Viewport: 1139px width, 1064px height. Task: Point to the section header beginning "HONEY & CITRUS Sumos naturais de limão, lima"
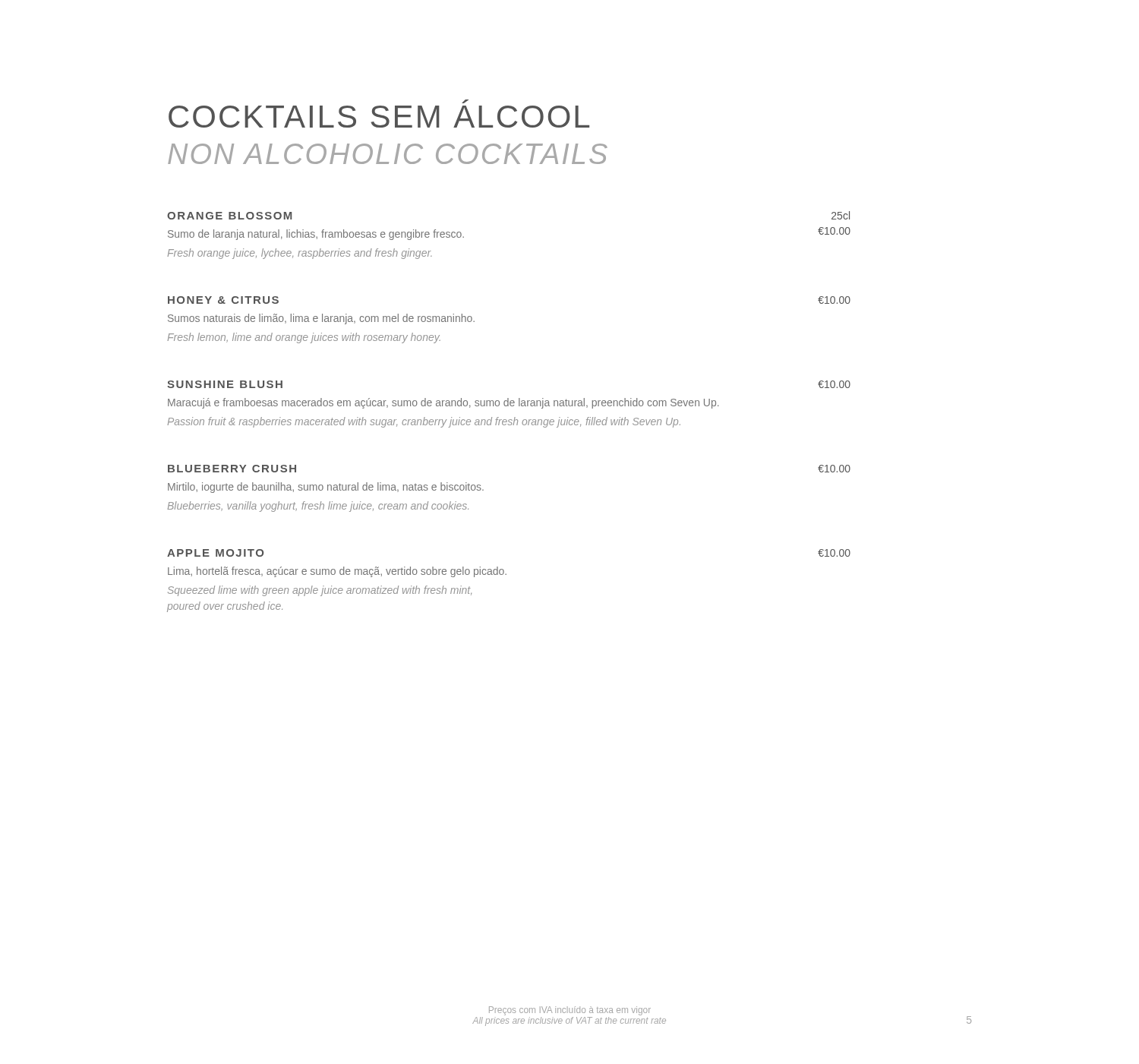coord(221,300)
